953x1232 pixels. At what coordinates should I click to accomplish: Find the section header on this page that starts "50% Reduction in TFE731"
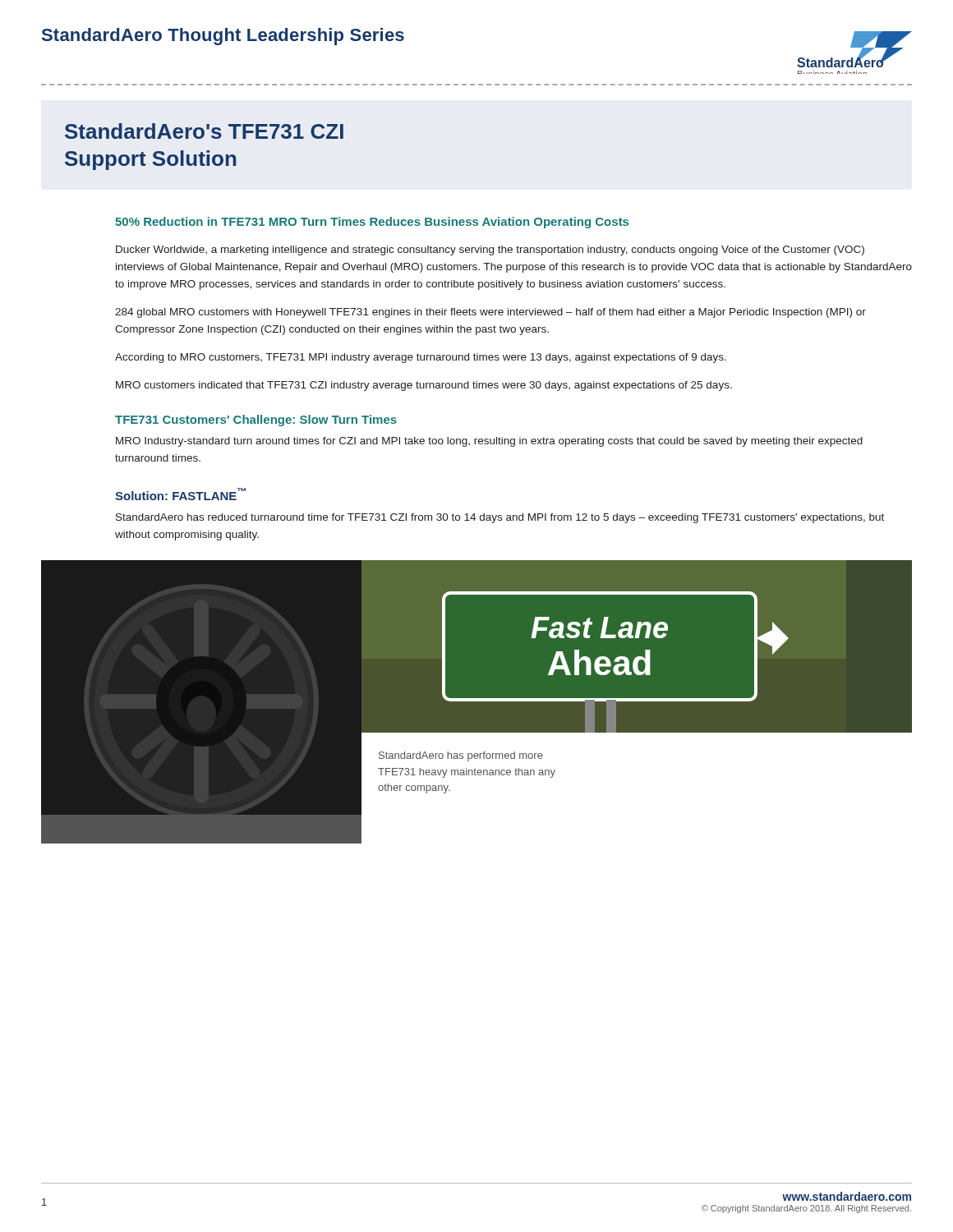tap(372, 221)
